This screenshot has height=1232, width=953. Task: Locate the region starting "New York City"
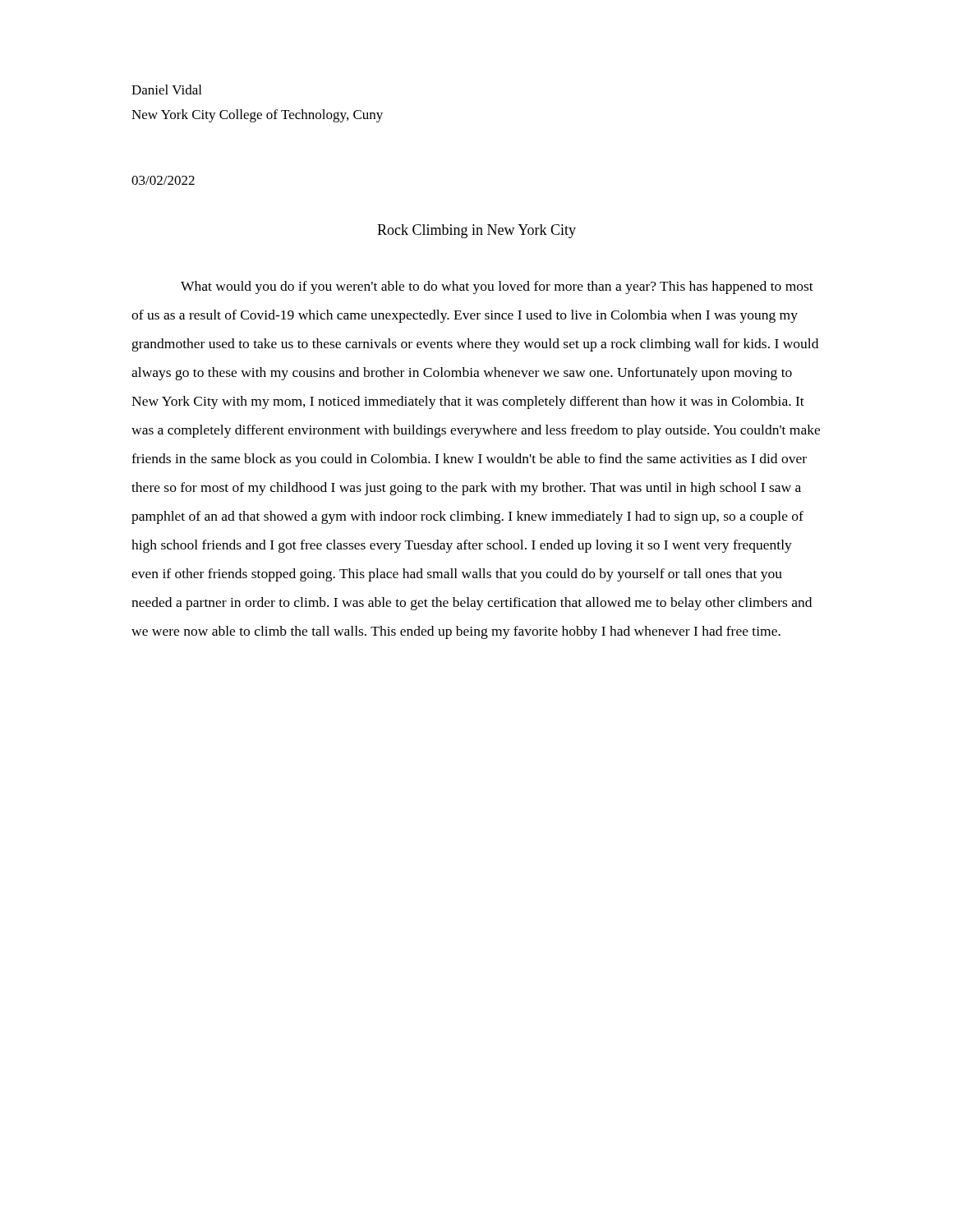click(257, 115)
